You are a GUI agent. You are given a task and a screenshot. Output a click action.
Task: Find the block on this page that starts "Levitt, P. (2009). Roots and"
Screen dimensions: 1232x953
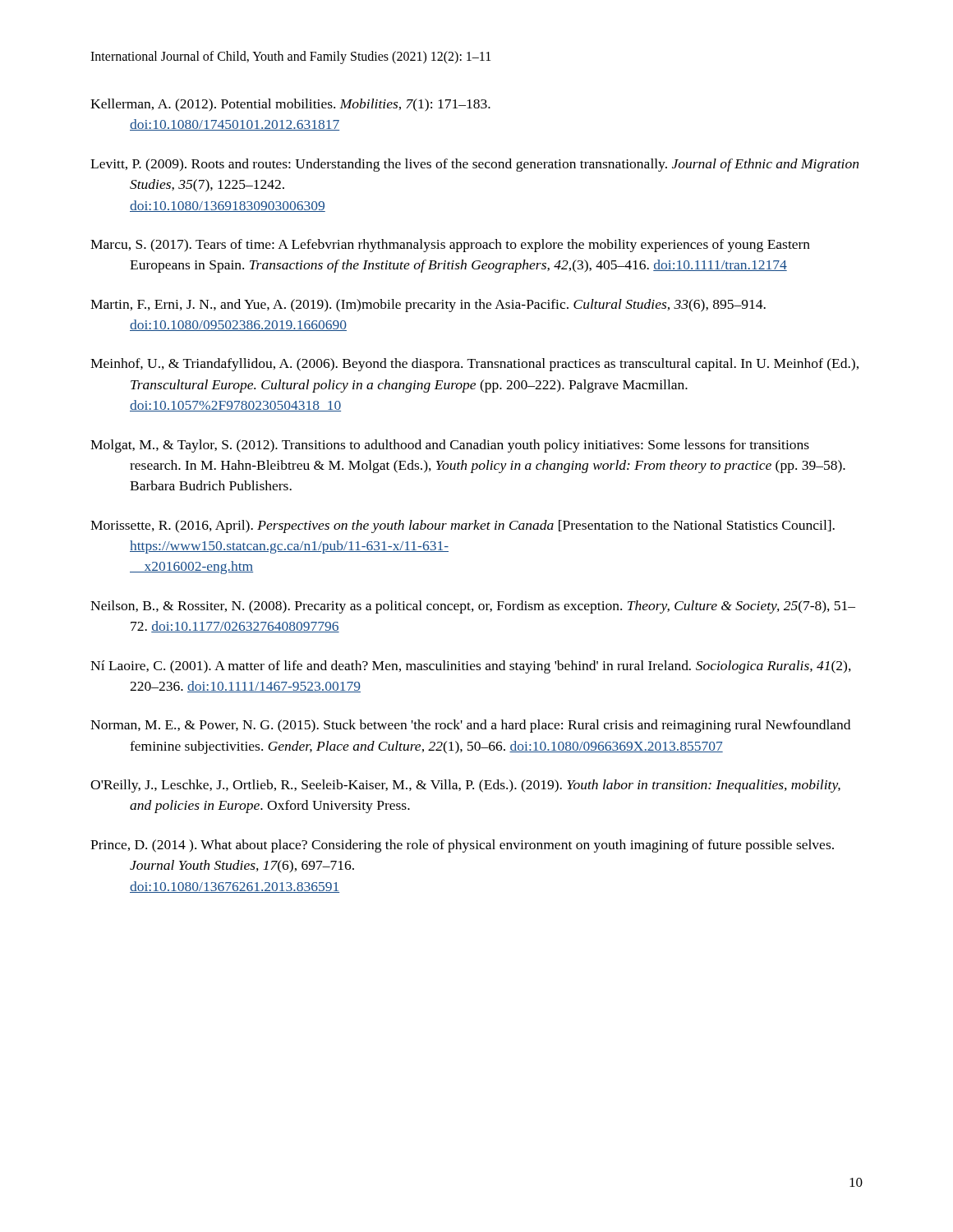(474, 165)
